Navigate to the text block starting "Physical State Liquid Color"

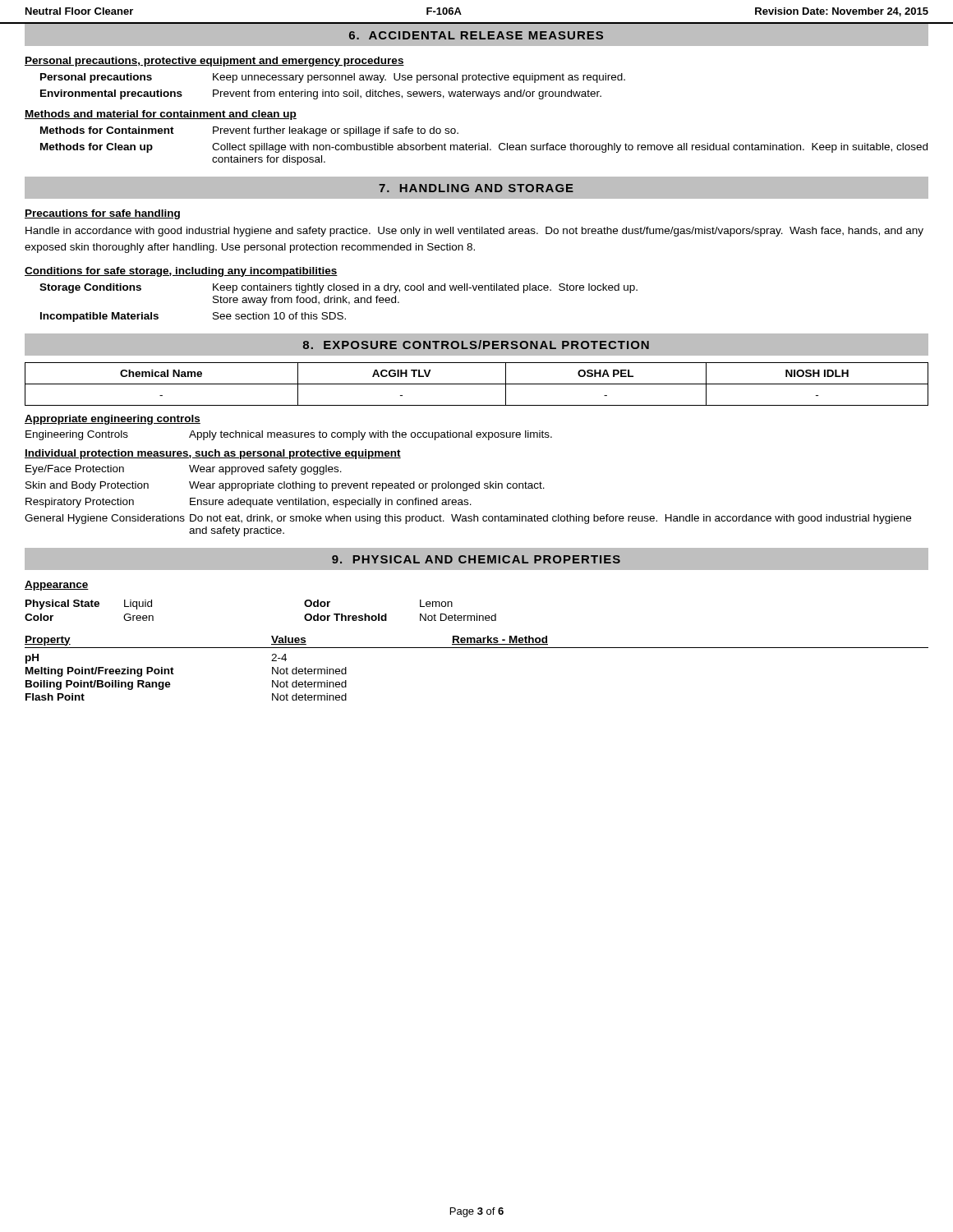pyautogui.click(x=476, y=610)
